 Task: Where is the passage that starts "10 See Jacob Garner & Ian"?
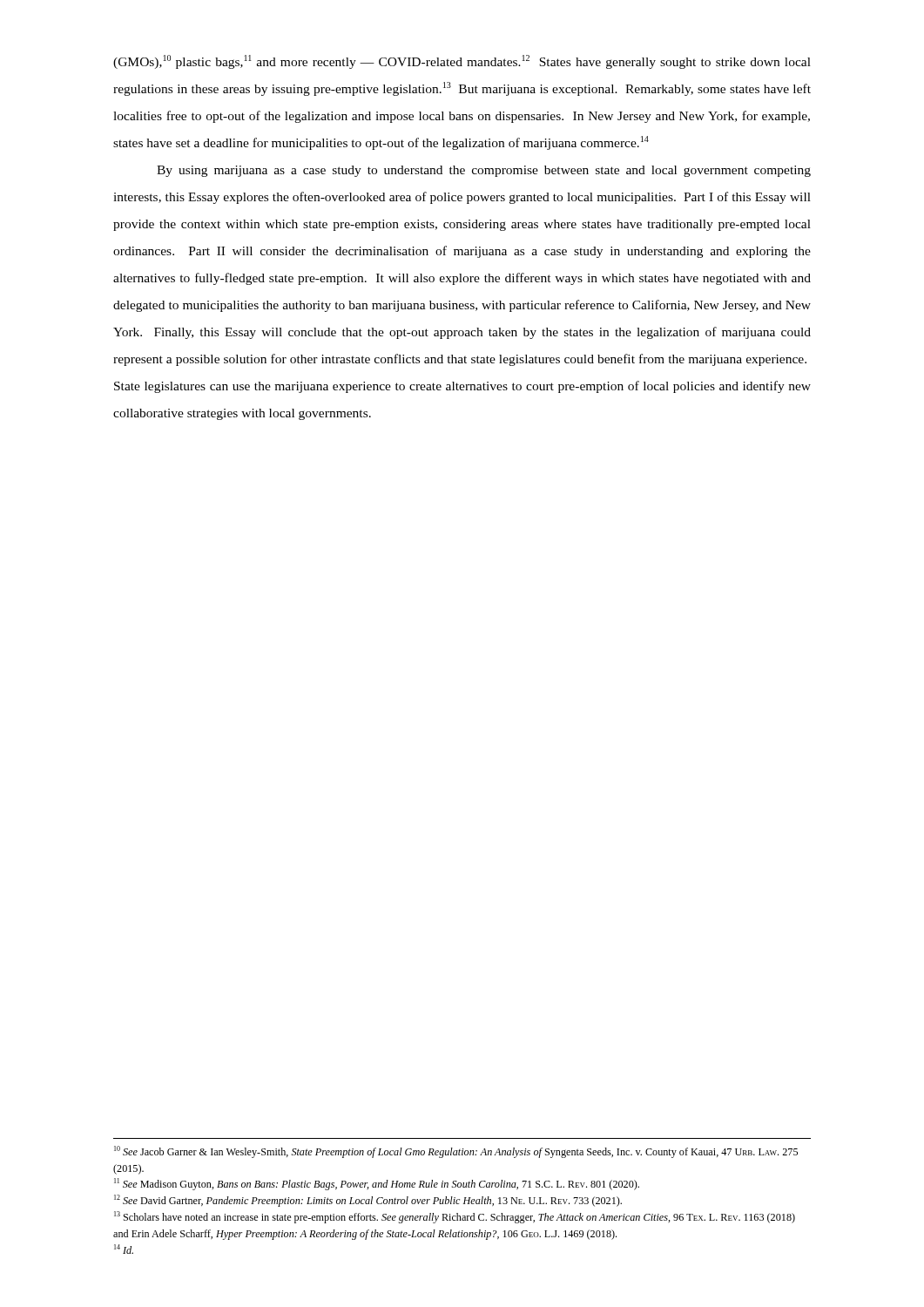point(456,1159)
